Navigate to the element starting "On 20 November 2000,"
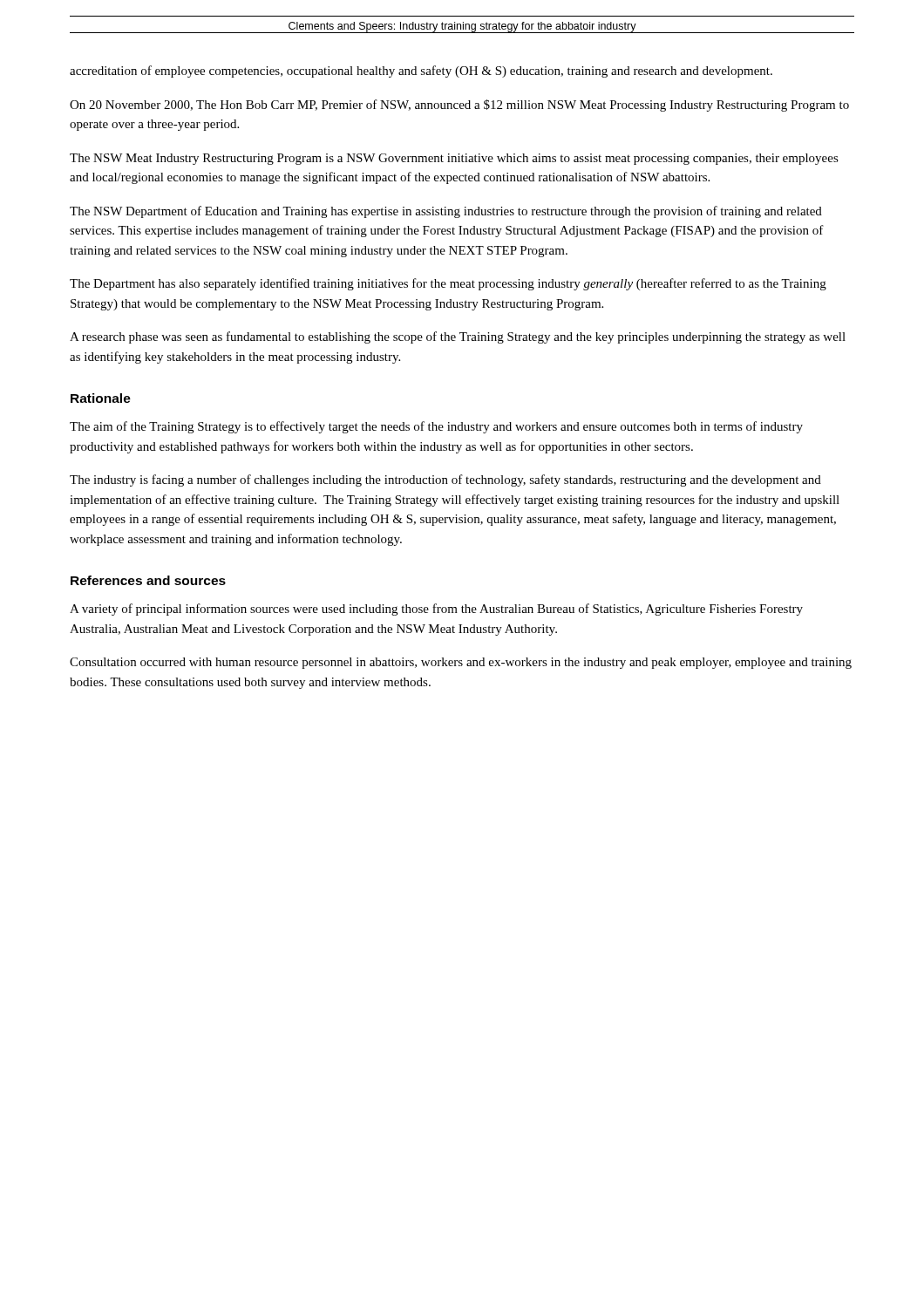 [x=460, y=114]
